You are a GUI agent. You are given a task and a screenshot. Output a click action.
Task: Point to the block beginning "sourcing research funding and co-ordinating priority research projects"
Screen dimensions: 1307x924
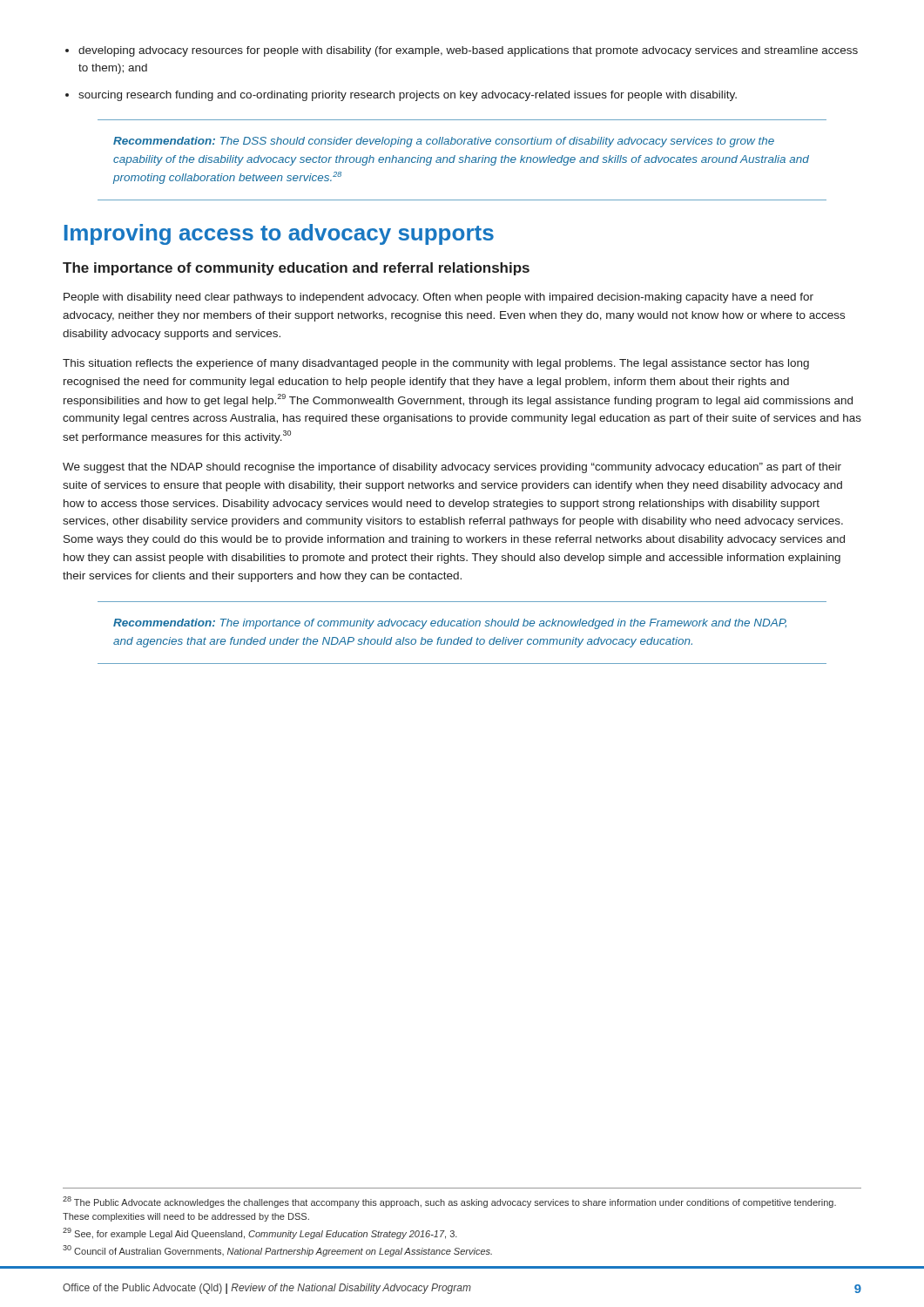coord(408,94)
